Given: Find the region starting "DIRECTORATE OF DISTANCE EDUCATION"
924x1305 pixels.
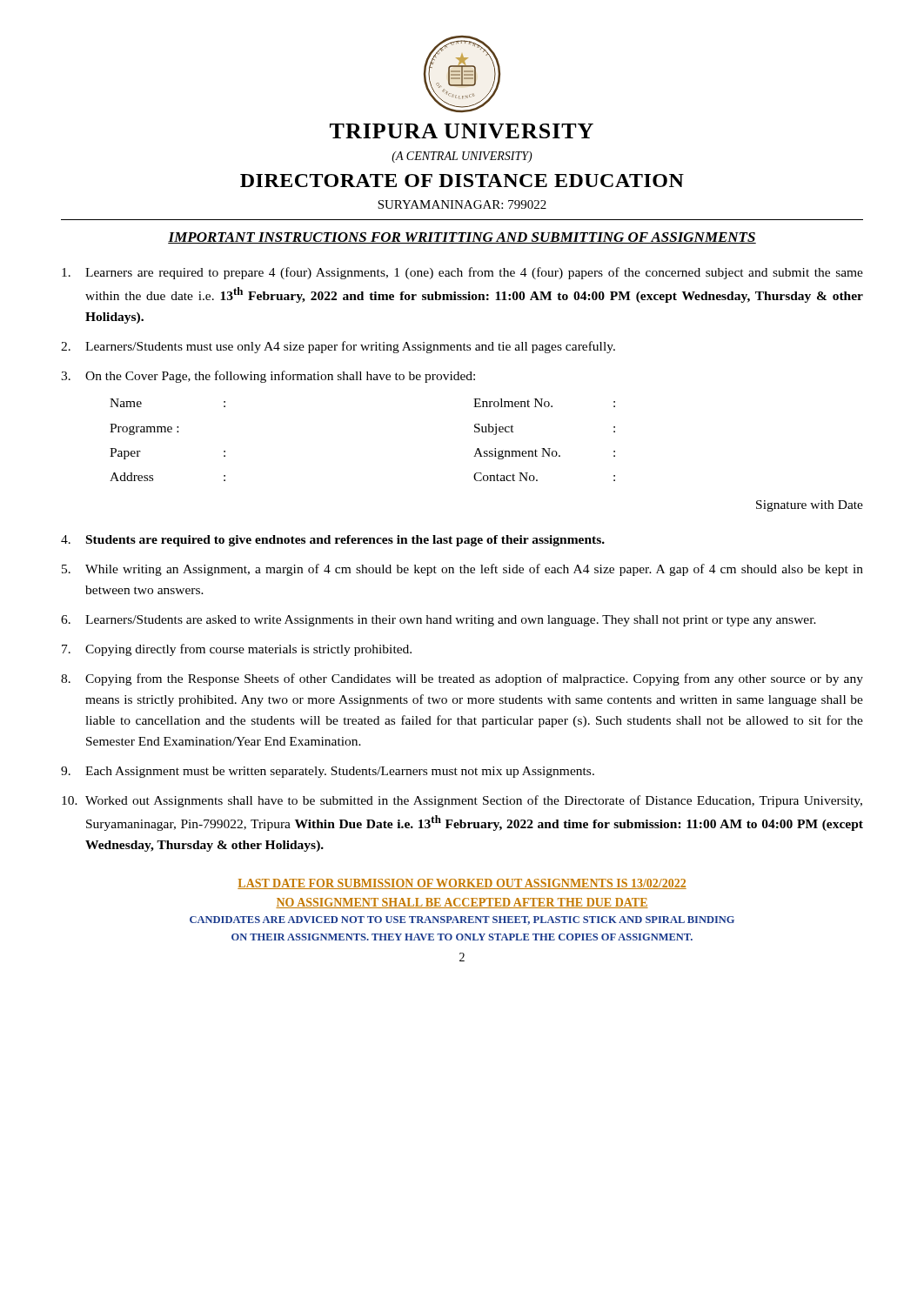Looking at the screenshot, I should pyautogui.click(x=462, y=180).
